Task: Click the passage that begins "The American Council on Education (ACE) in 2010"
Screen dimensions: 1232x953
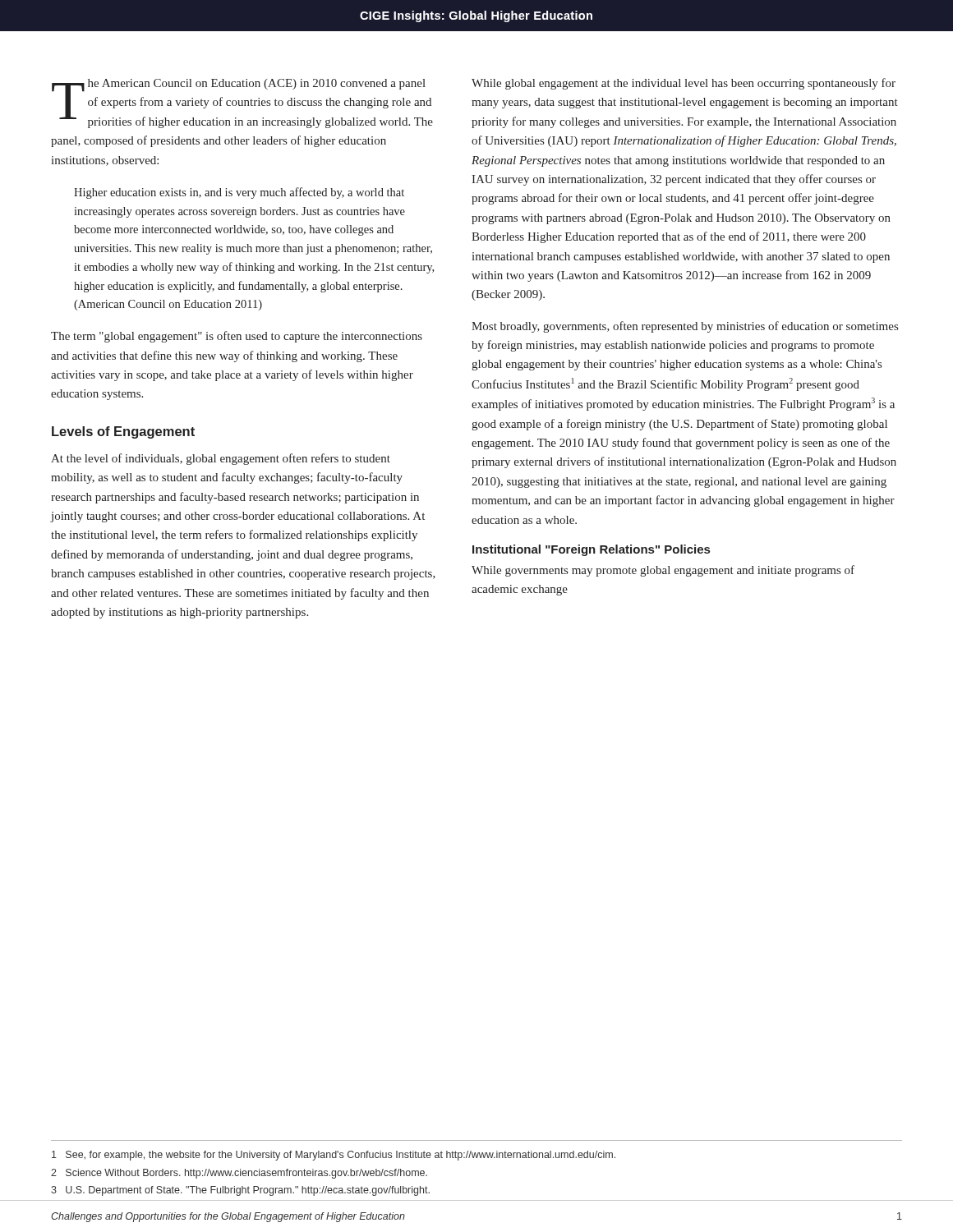Action: click(x=242, y=120)
